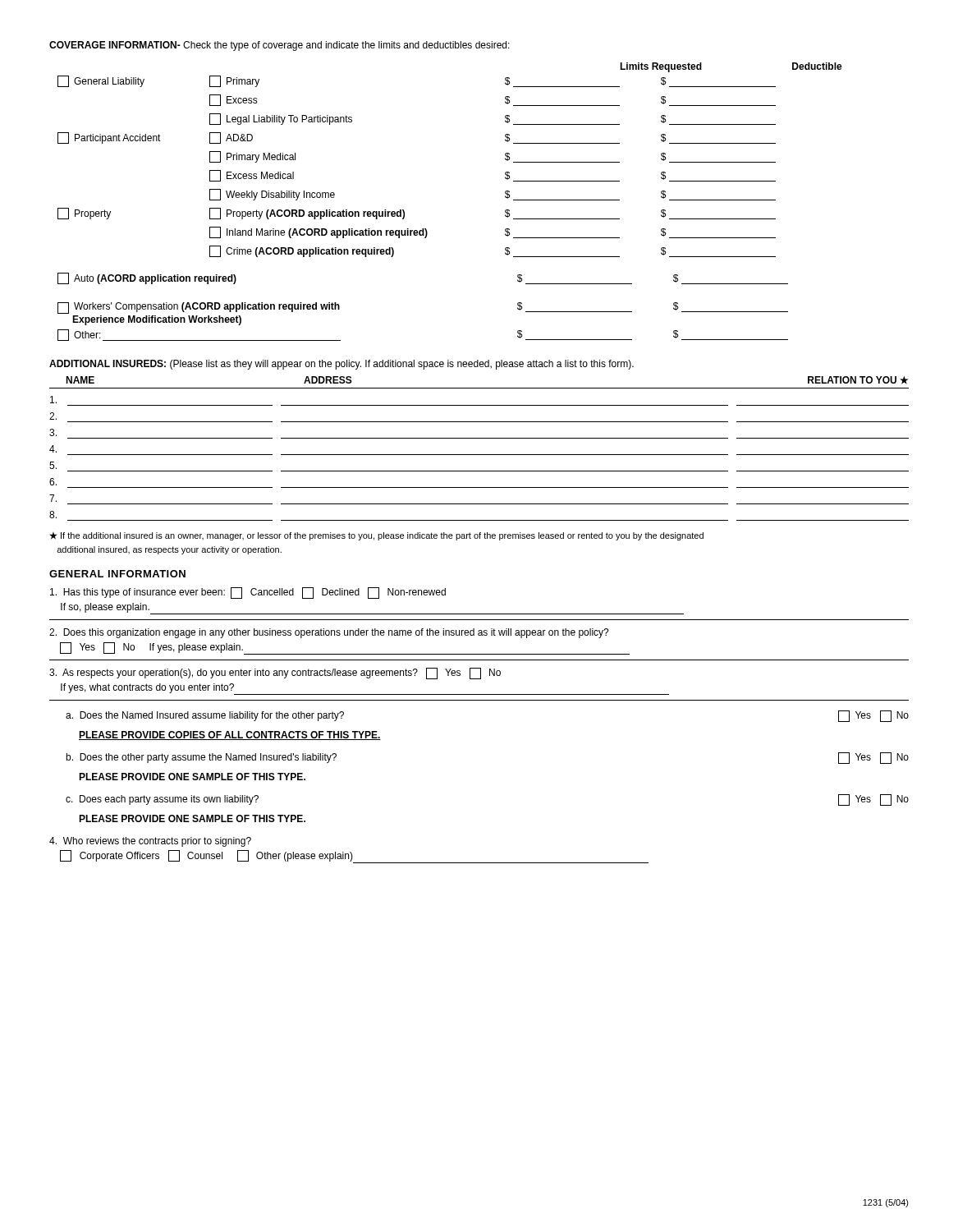The height and width of the screenshot is (1232, 958).
Task: Select the footnote with the text "★ If the additional insured is an owner,"
Action: [x=377, y=542]
